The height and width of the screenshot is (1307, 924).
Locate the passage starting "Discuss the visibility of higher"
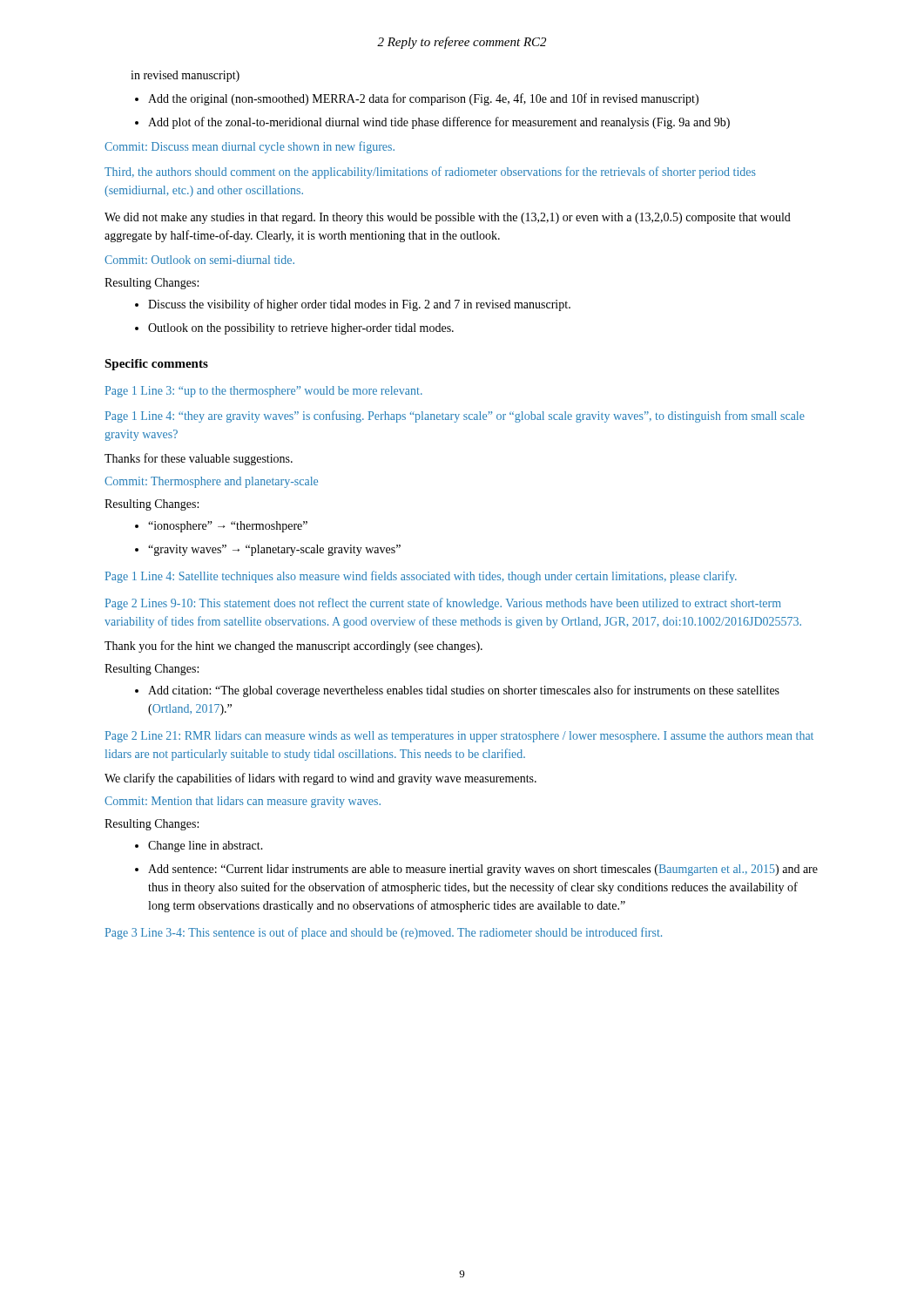click(484, 305)
